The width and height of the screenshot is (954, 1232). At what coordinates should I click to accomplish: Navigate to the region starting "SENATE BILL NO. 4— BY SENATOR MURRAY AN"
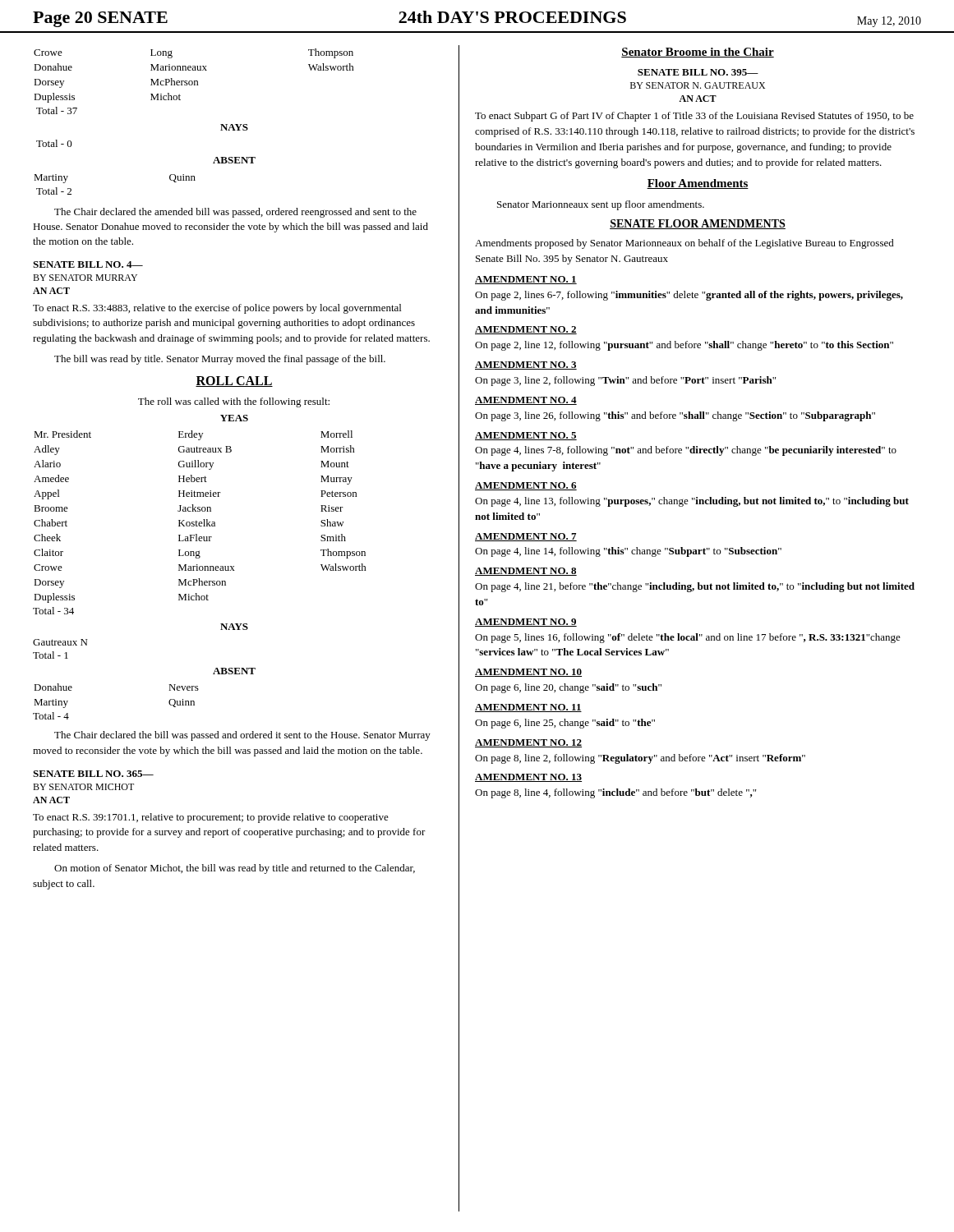point(88,277)
